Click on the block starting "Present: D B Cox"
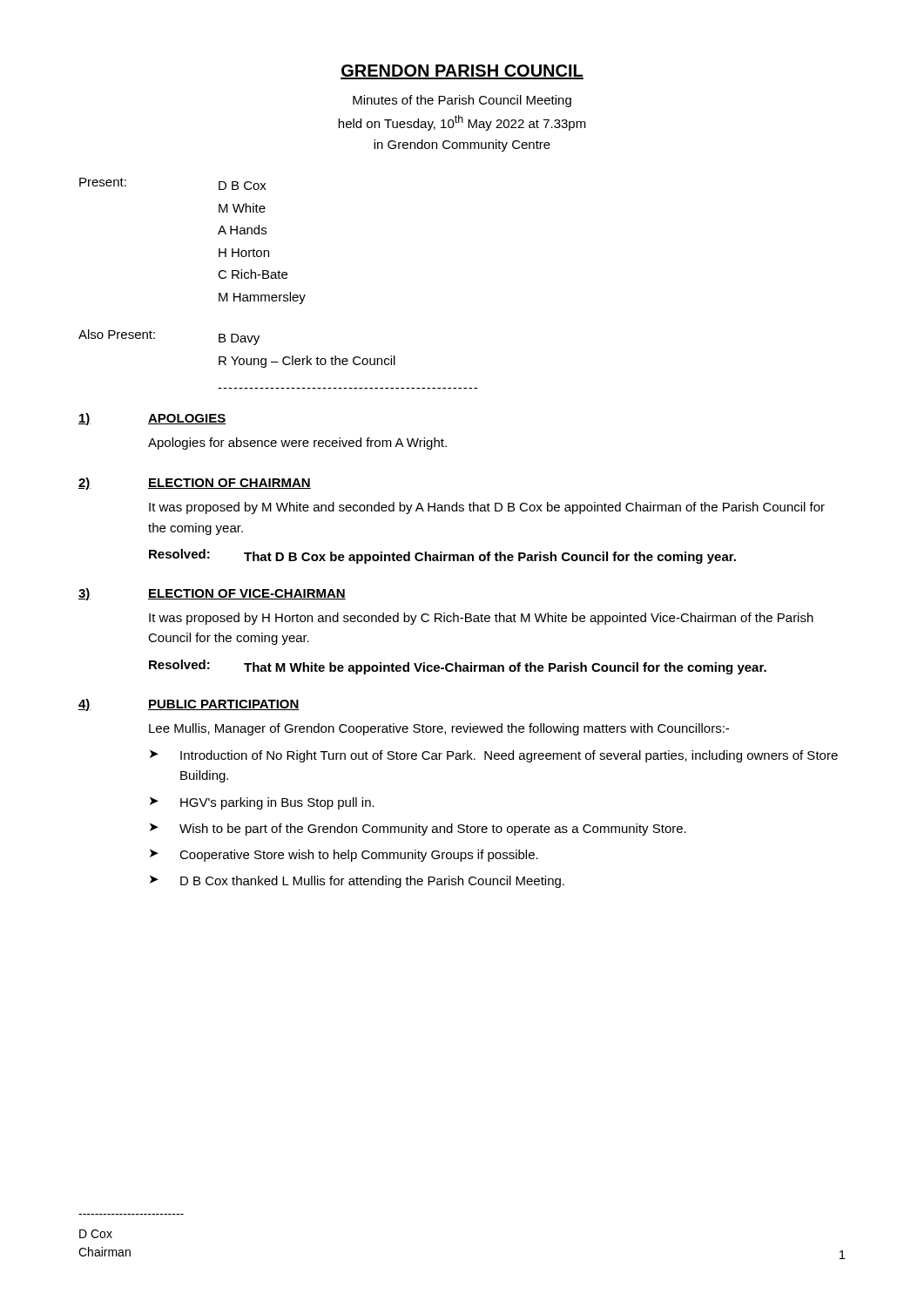Image resolution: width=924 pixels, height=1307 pixels. click(101, 183)
